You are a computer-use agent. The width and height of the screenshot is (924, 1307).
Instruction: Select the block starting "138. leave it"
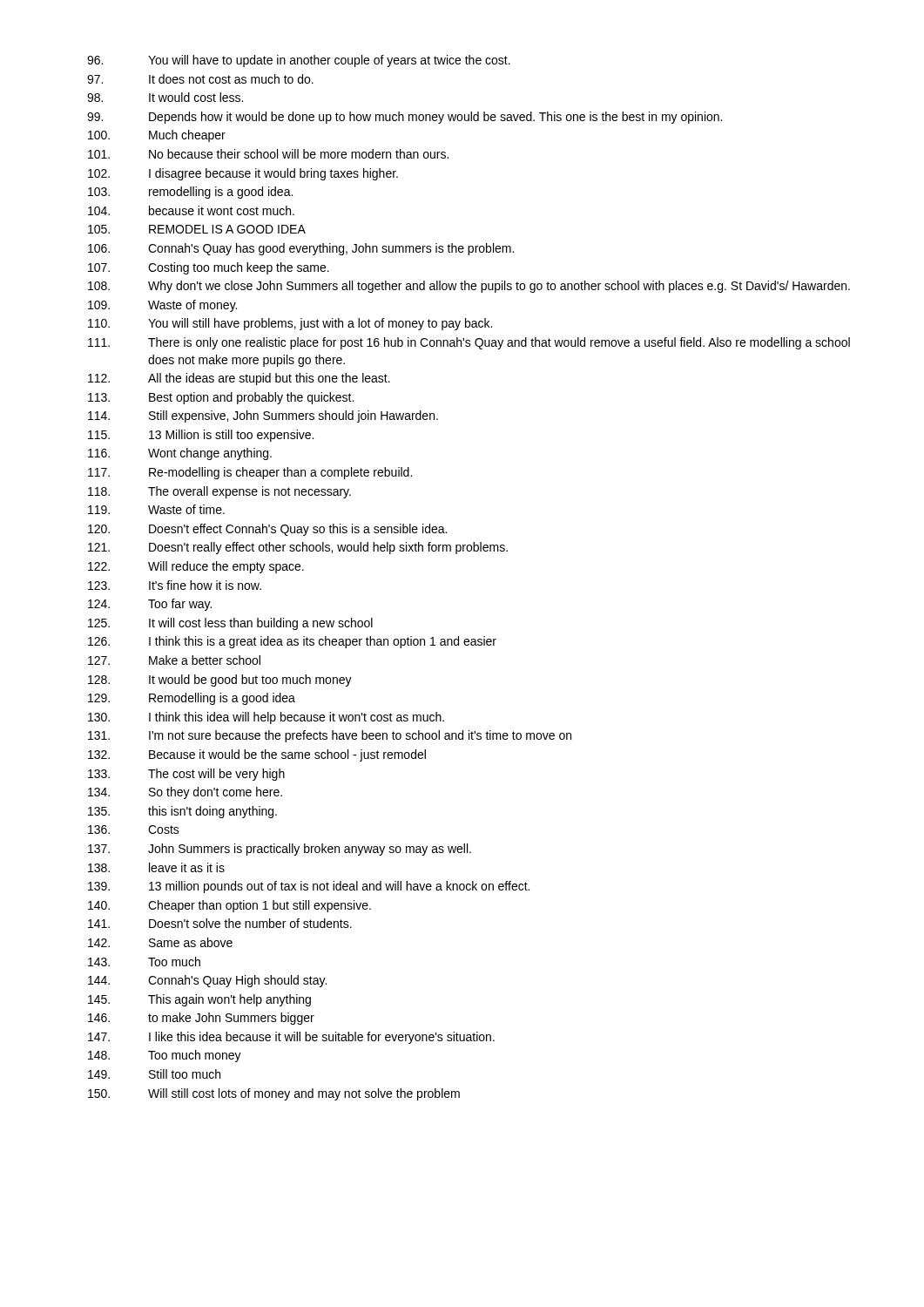[156, 867]
